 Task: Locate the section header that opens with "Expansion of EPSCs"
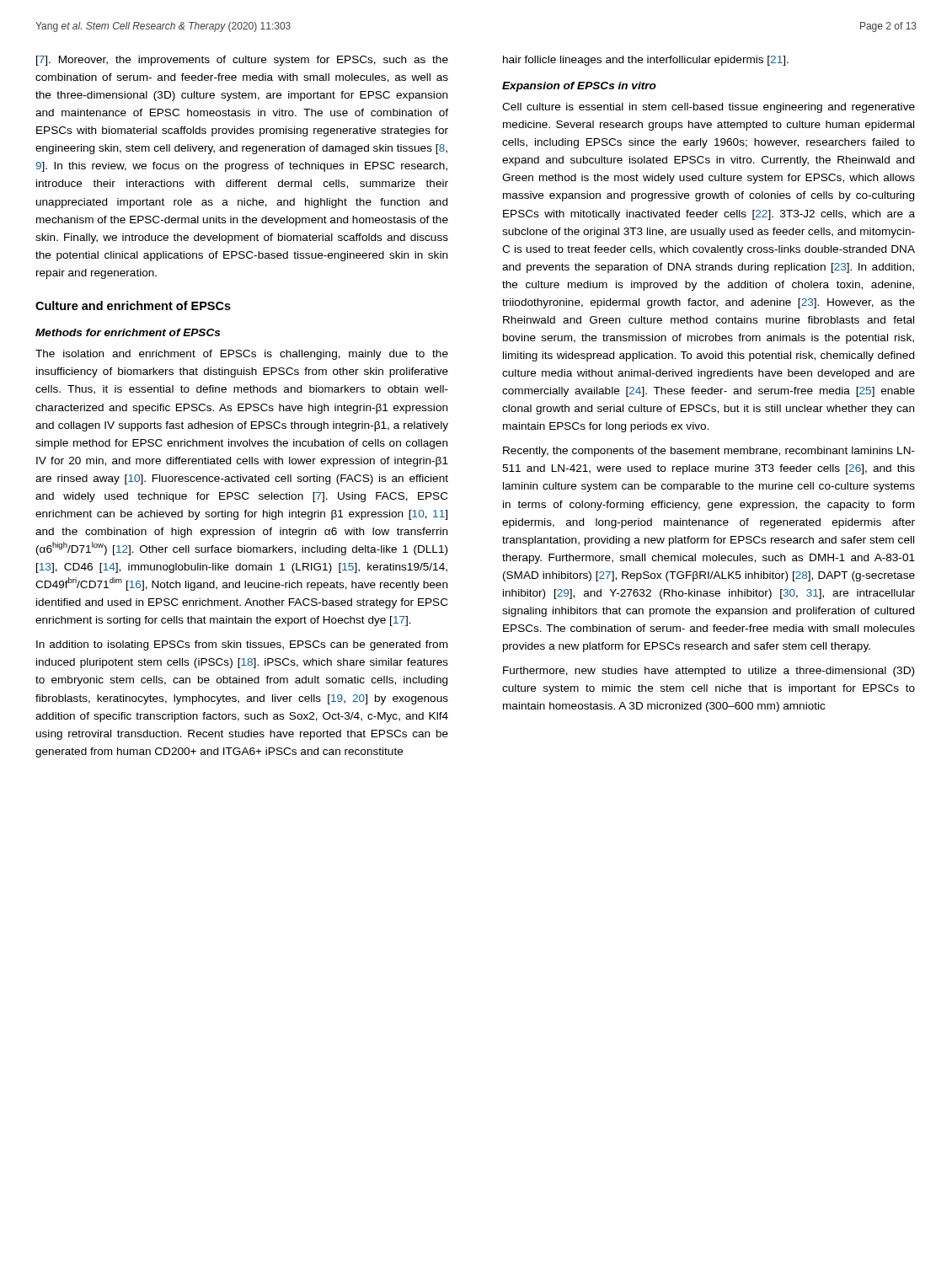tap(579, 86)
